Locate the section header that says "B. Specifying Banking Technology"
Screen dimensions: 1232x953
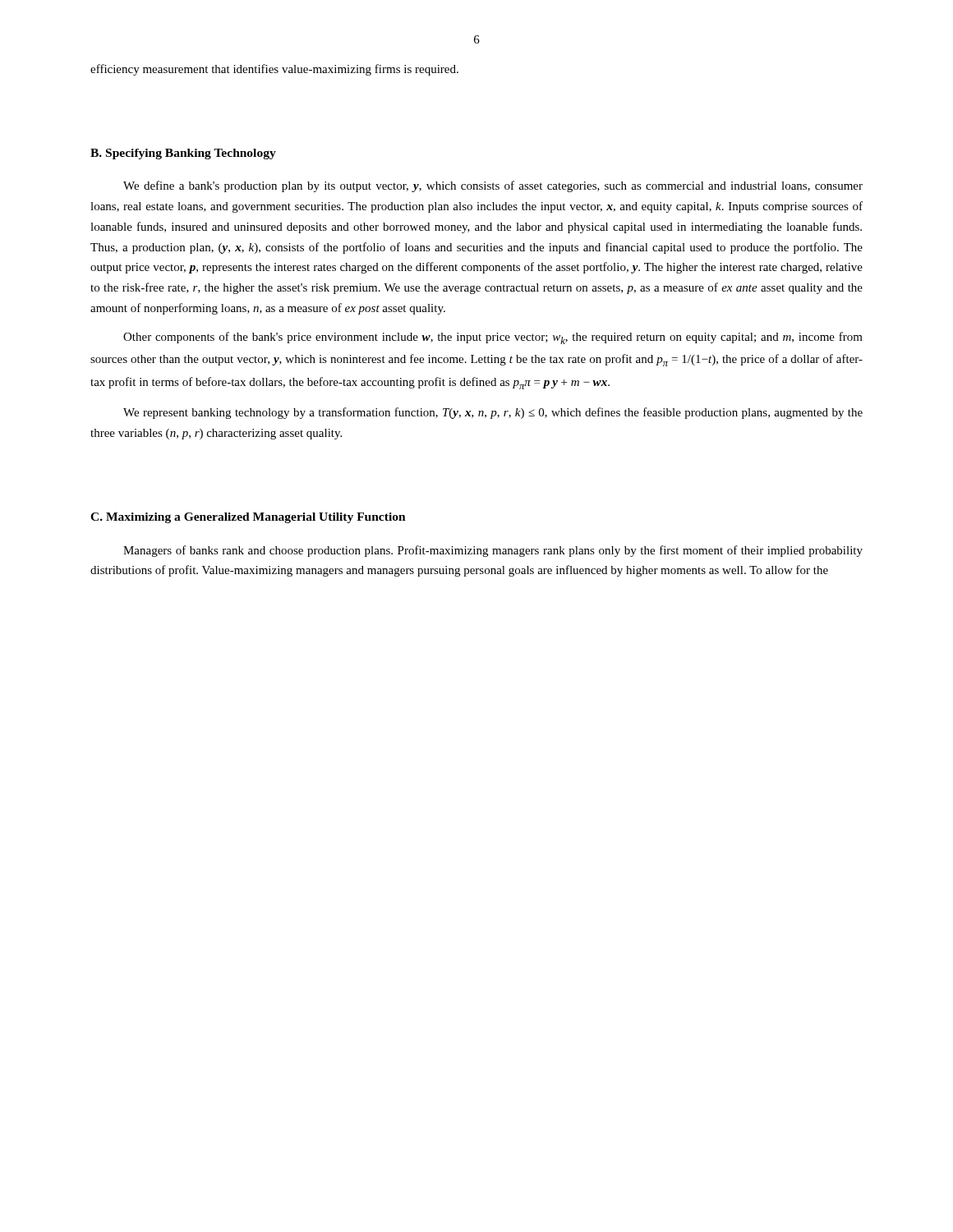click(183, 152)
